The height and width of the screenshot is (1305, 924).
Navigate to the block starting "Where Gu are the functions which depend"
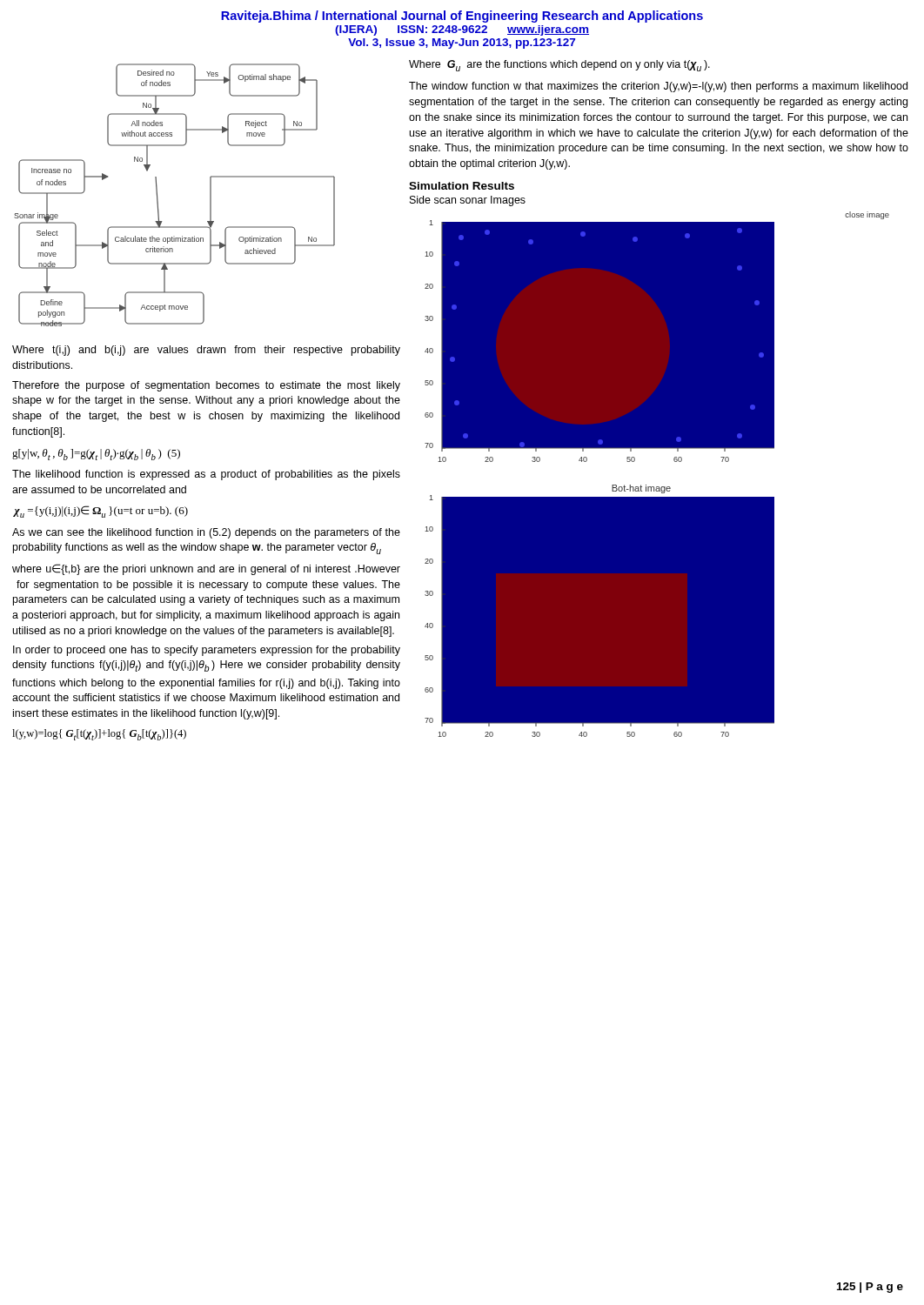click(x=560, y=66)
